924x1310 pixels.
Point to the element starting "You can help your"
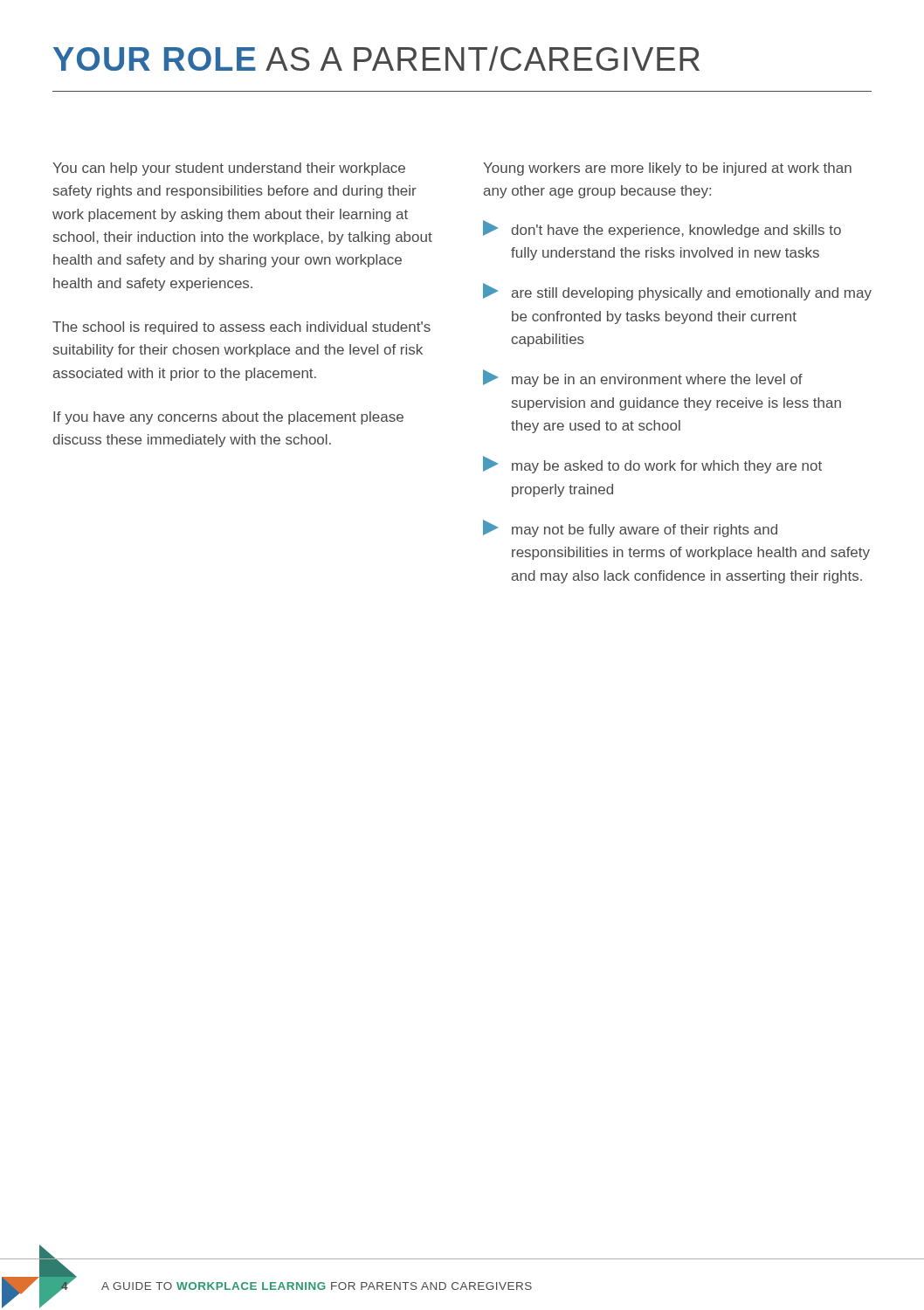[x=229, y=169]
